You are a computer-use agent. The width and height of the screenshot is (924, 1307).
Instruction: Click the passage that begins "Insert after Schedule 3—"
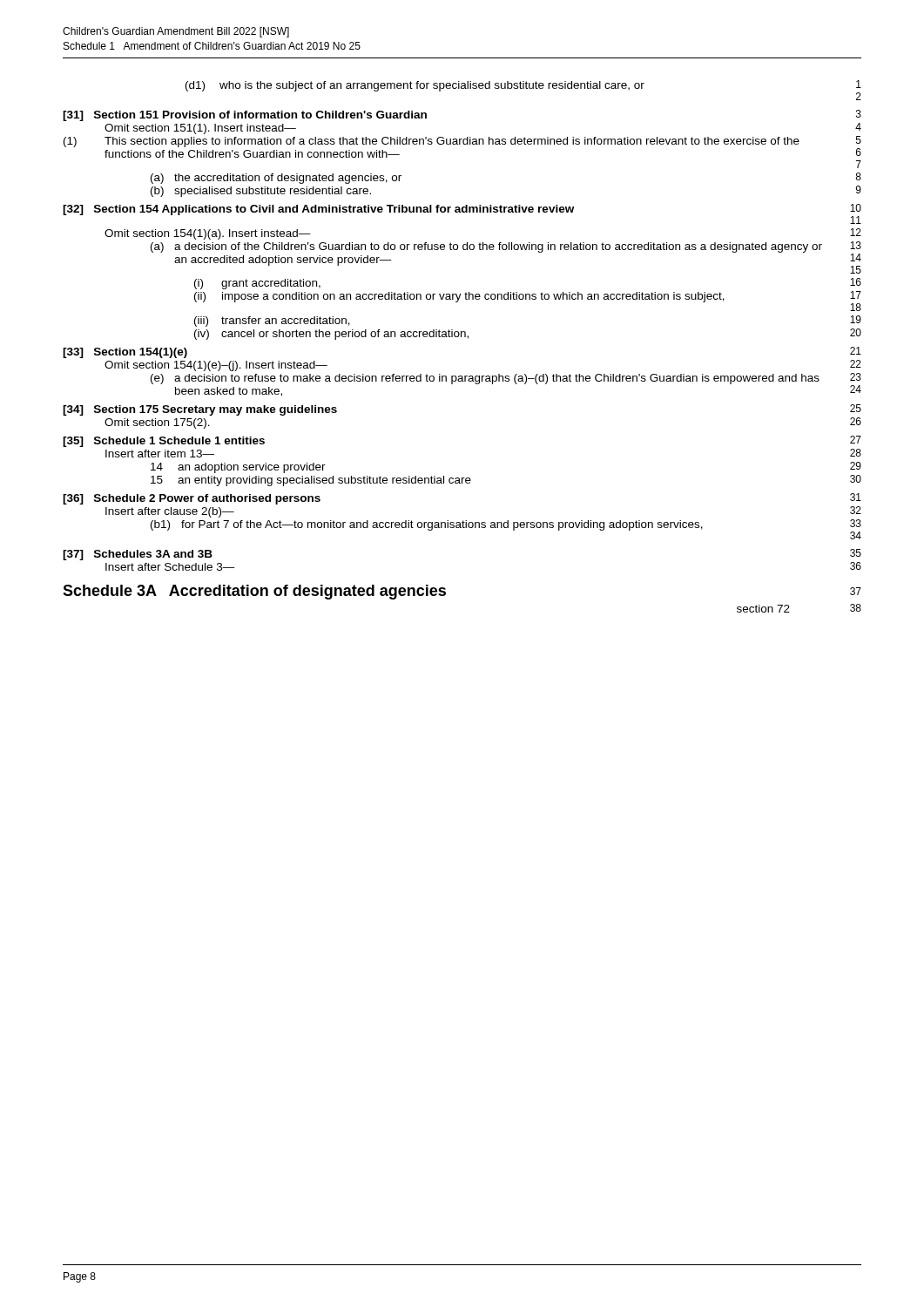(168, 566)
